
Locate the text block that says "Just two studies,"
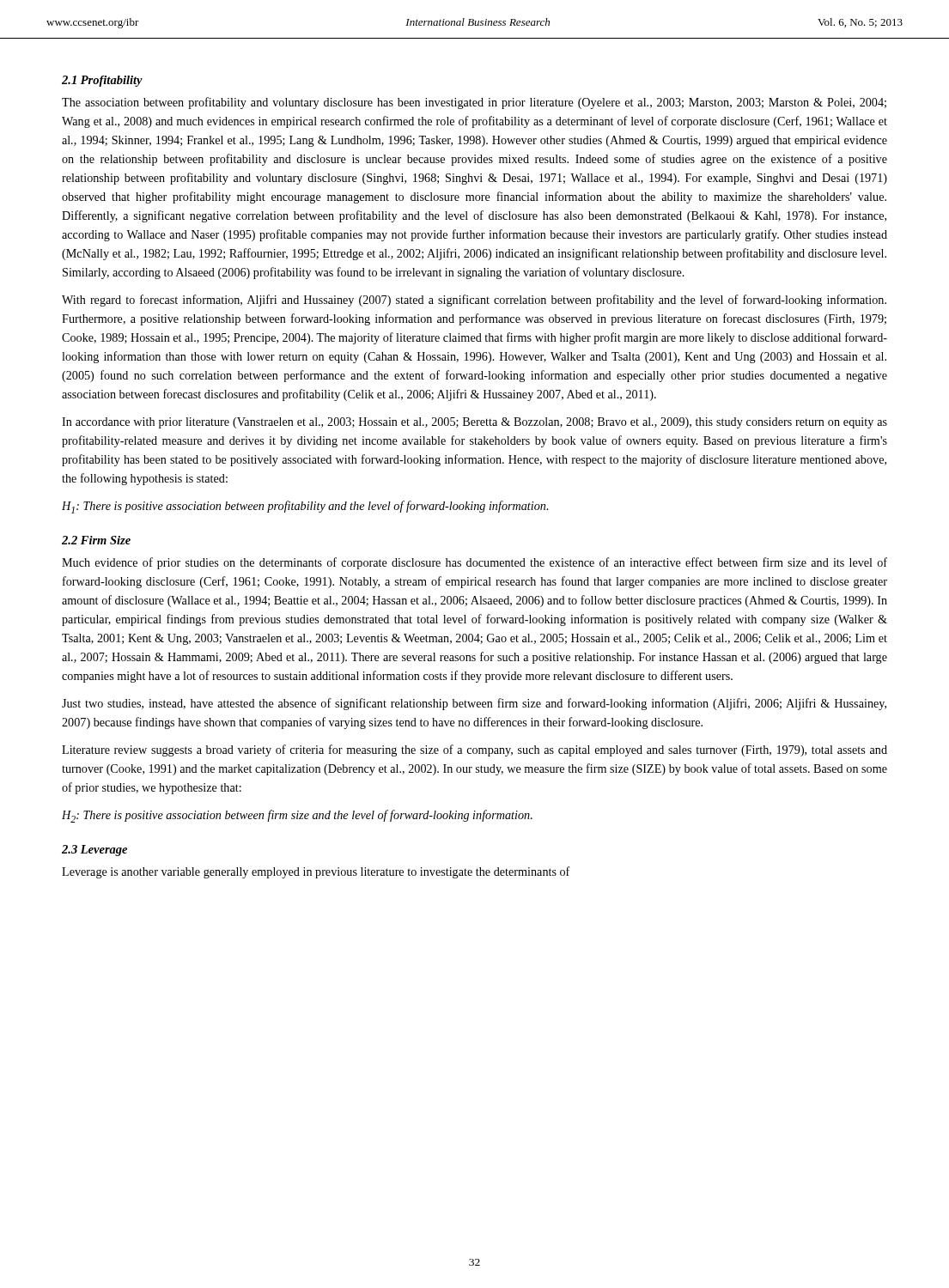click(x=474, y=713)
